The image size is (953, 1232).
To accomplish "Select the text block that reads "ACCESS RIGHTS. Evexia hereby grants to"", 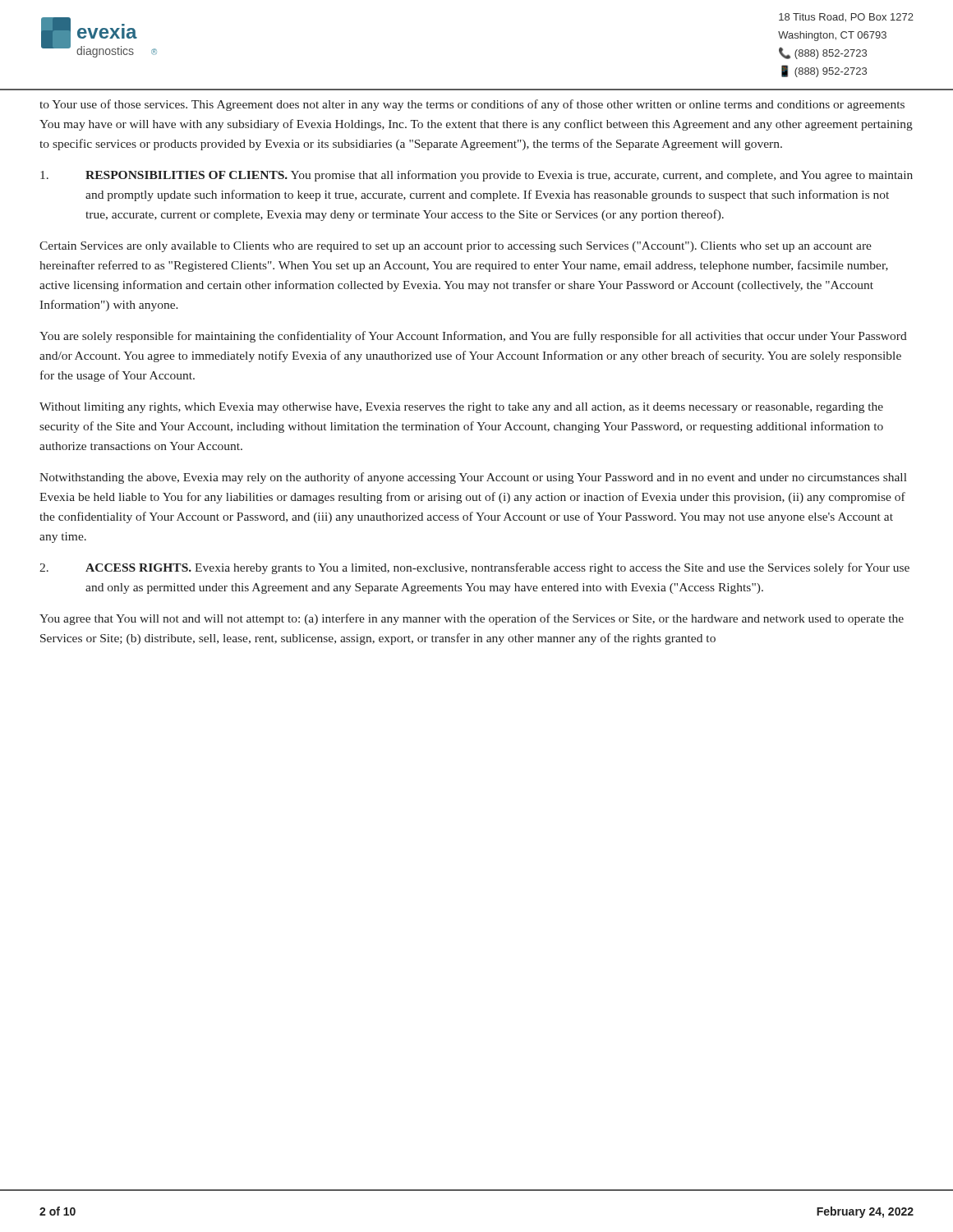I will point(476,578).
